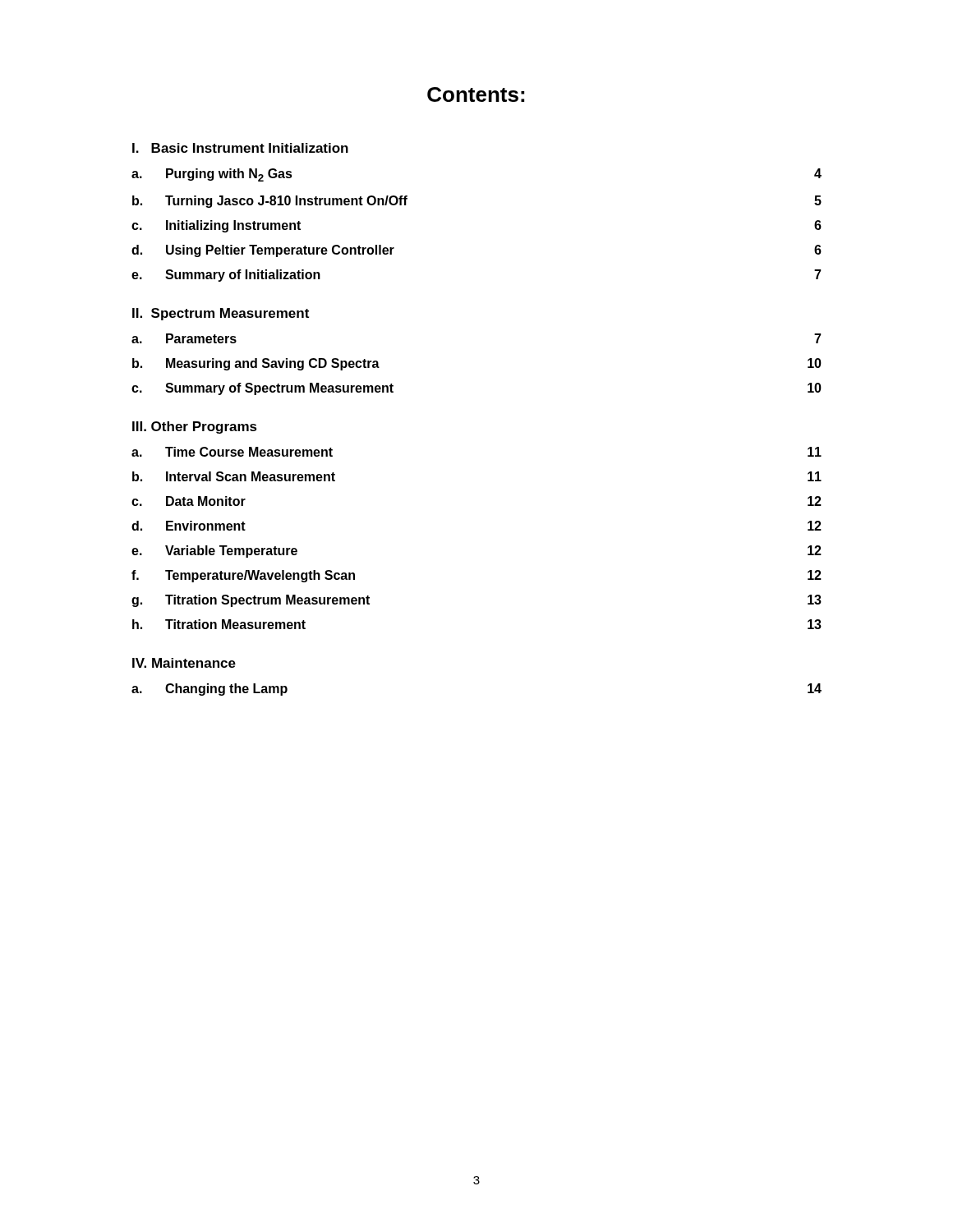
Task: Select the list item that reads "h. Titration Measurement 13"
Action: tap(240, 624)
